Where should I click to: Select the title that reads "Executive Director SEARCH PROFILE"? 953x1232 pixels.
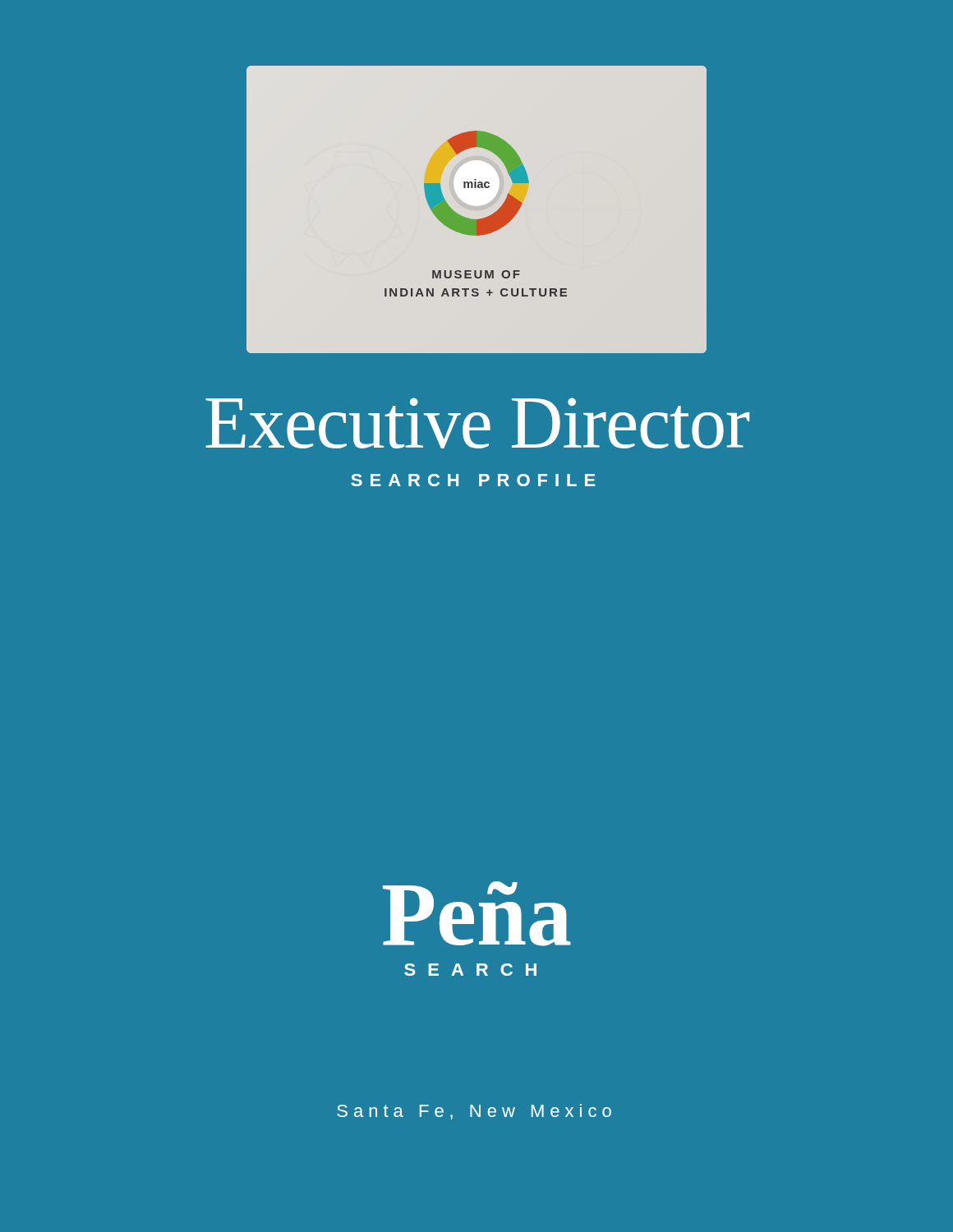pos(476,439)
